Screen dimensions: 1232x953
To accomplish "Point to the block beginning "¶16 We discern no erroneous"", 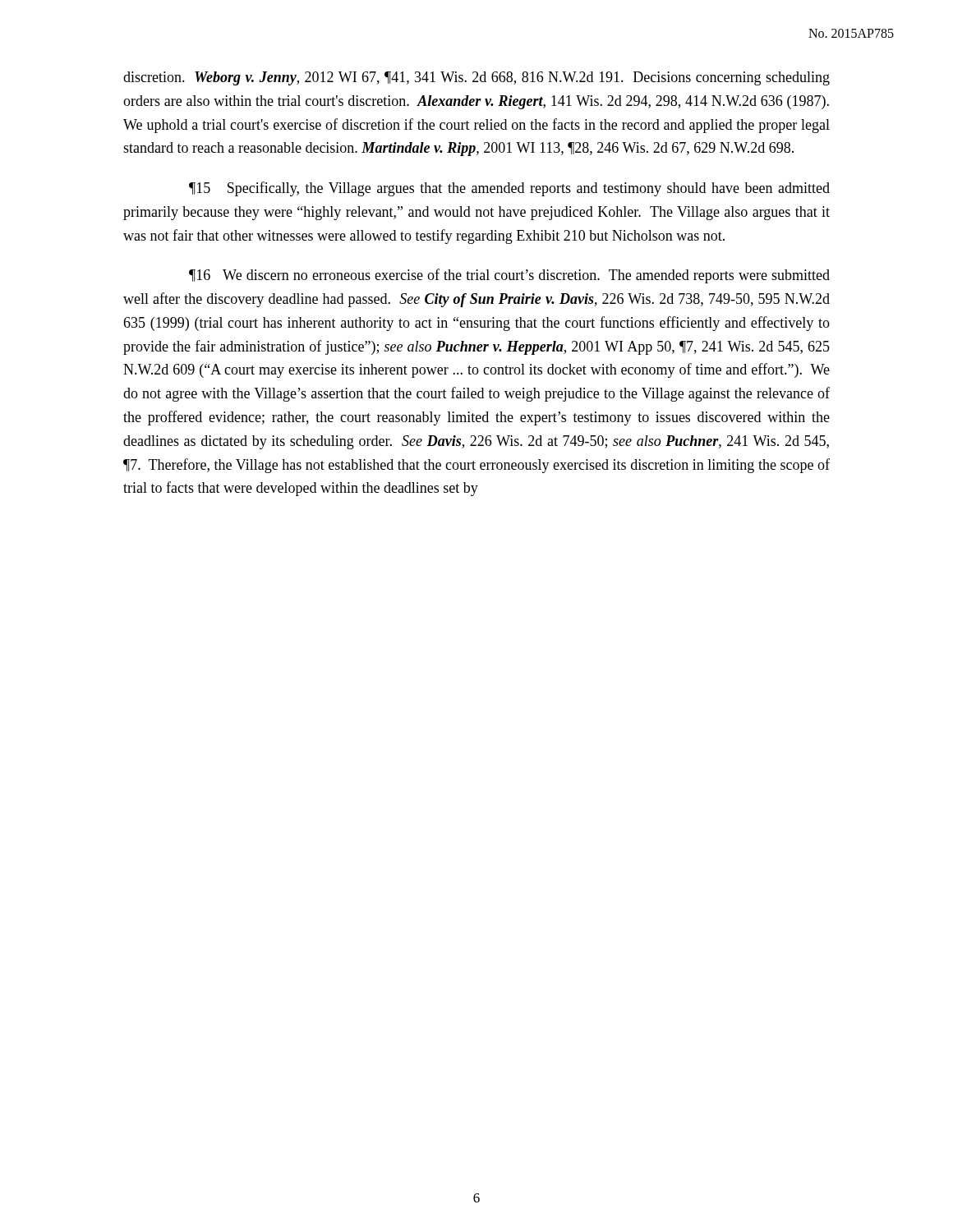I will 476,382.
